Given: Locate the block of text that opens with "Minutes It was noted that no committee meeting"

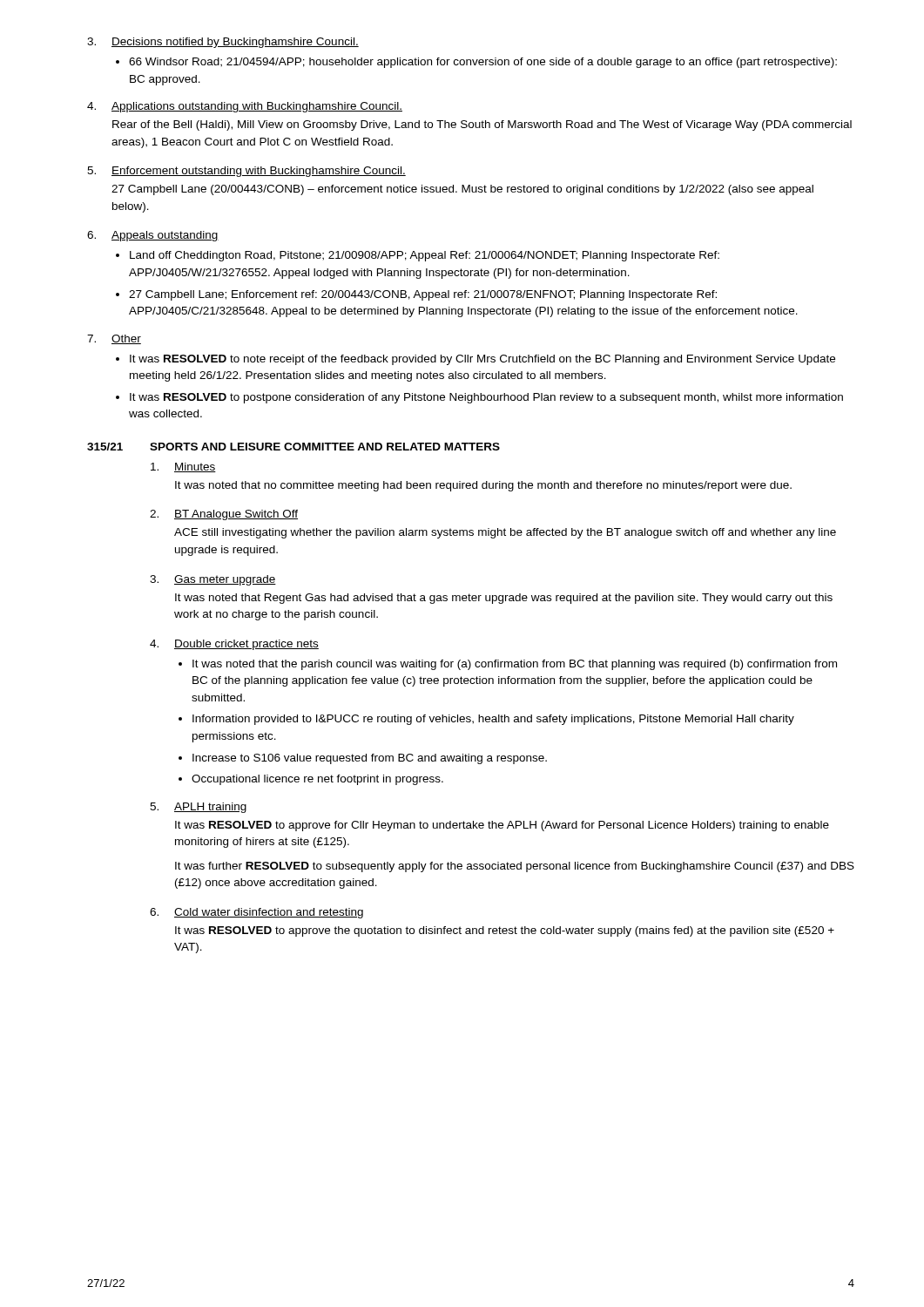Looking at the screenshot, I should 502,480.
